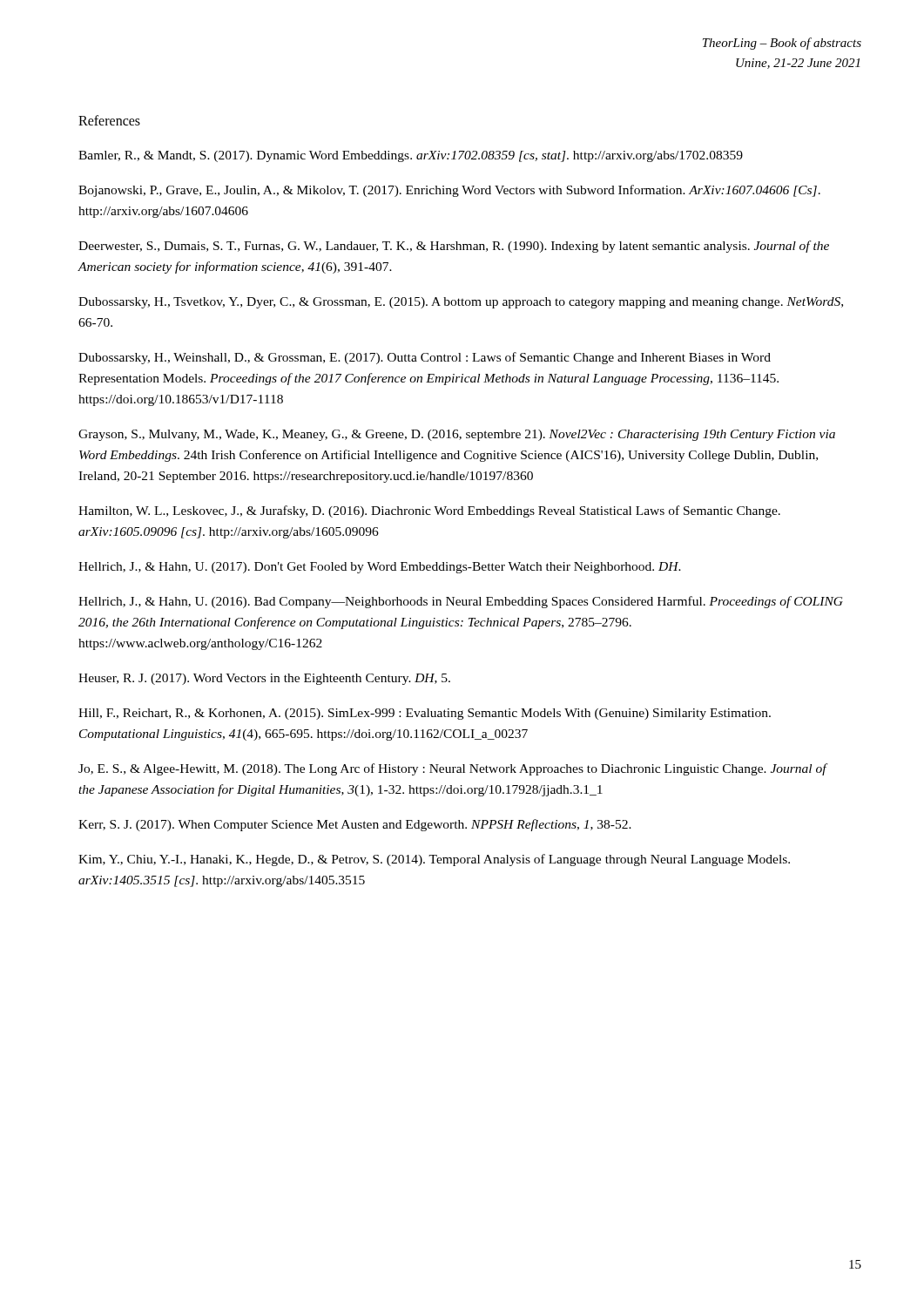Find the passage starting "Dubossarsky, H., Tsvetkov,"
Viewport: 924px width, 1307px height.
pyautogui.click(x=461, y=312)
